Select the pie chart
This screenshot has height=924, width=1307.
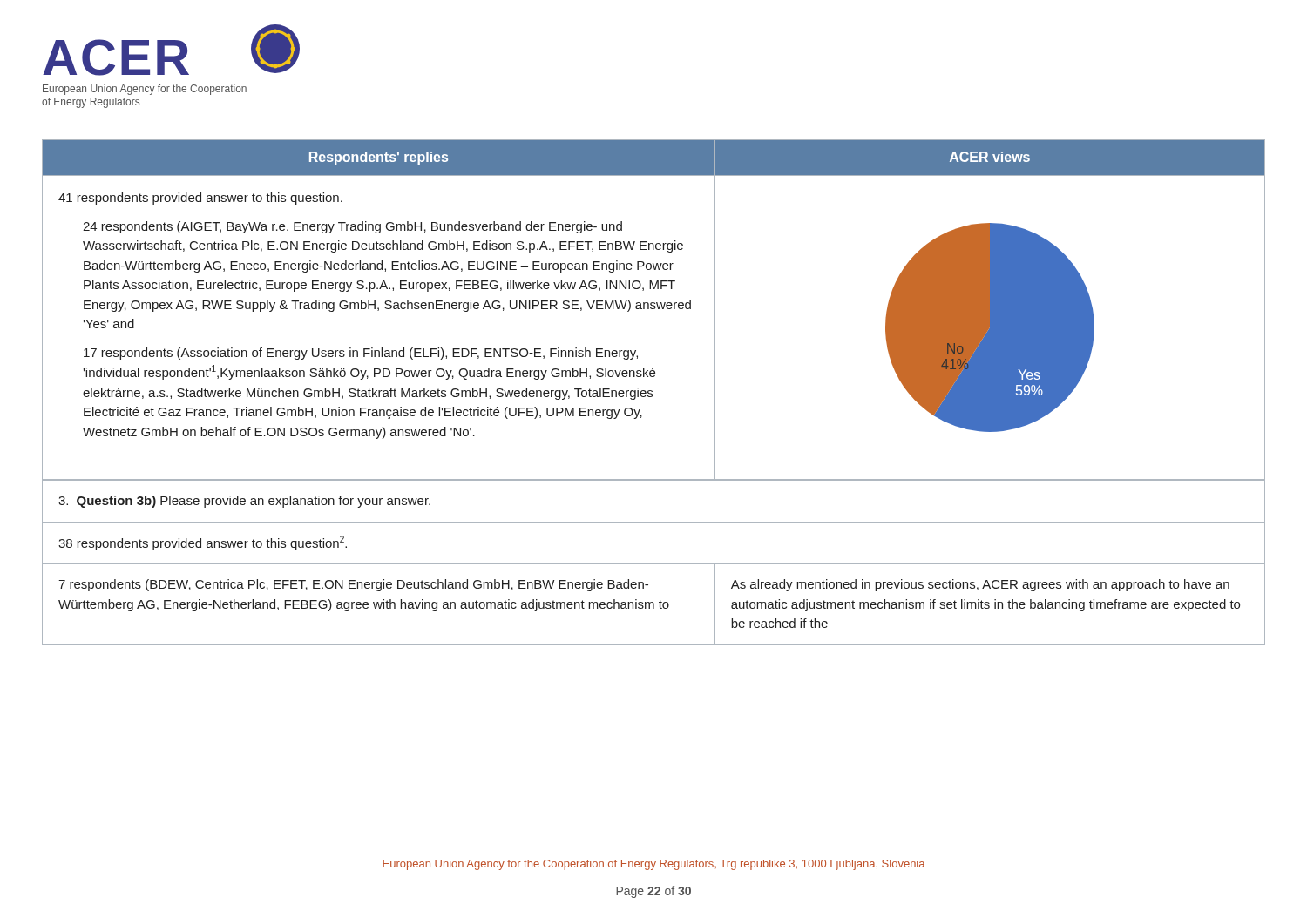pyautogui.click(x=990, y=327)
